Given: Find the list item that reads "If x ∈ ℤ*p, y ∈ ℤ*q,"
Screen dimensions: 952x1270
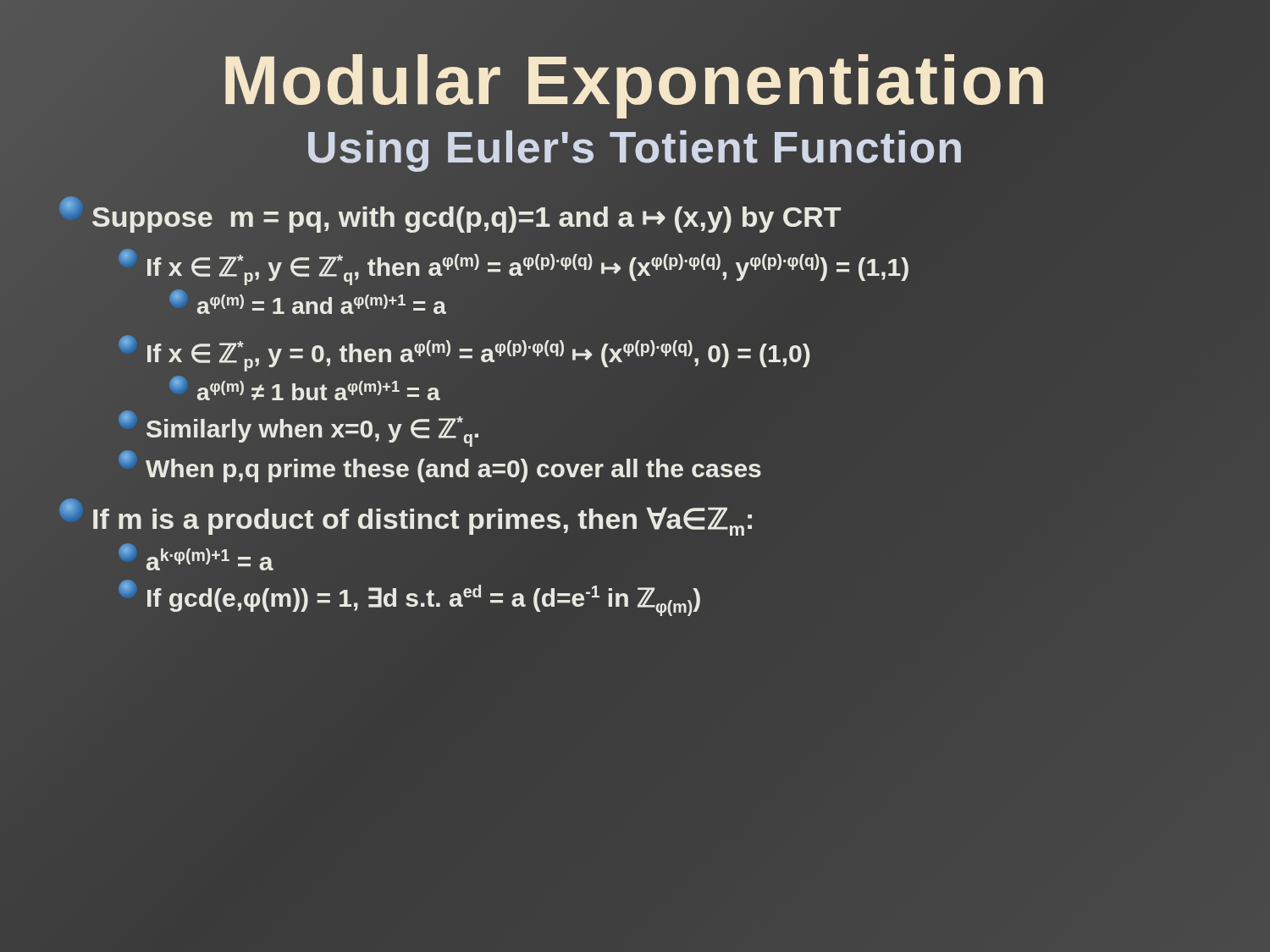Looking at the screenshot, I should pos(669,269).
